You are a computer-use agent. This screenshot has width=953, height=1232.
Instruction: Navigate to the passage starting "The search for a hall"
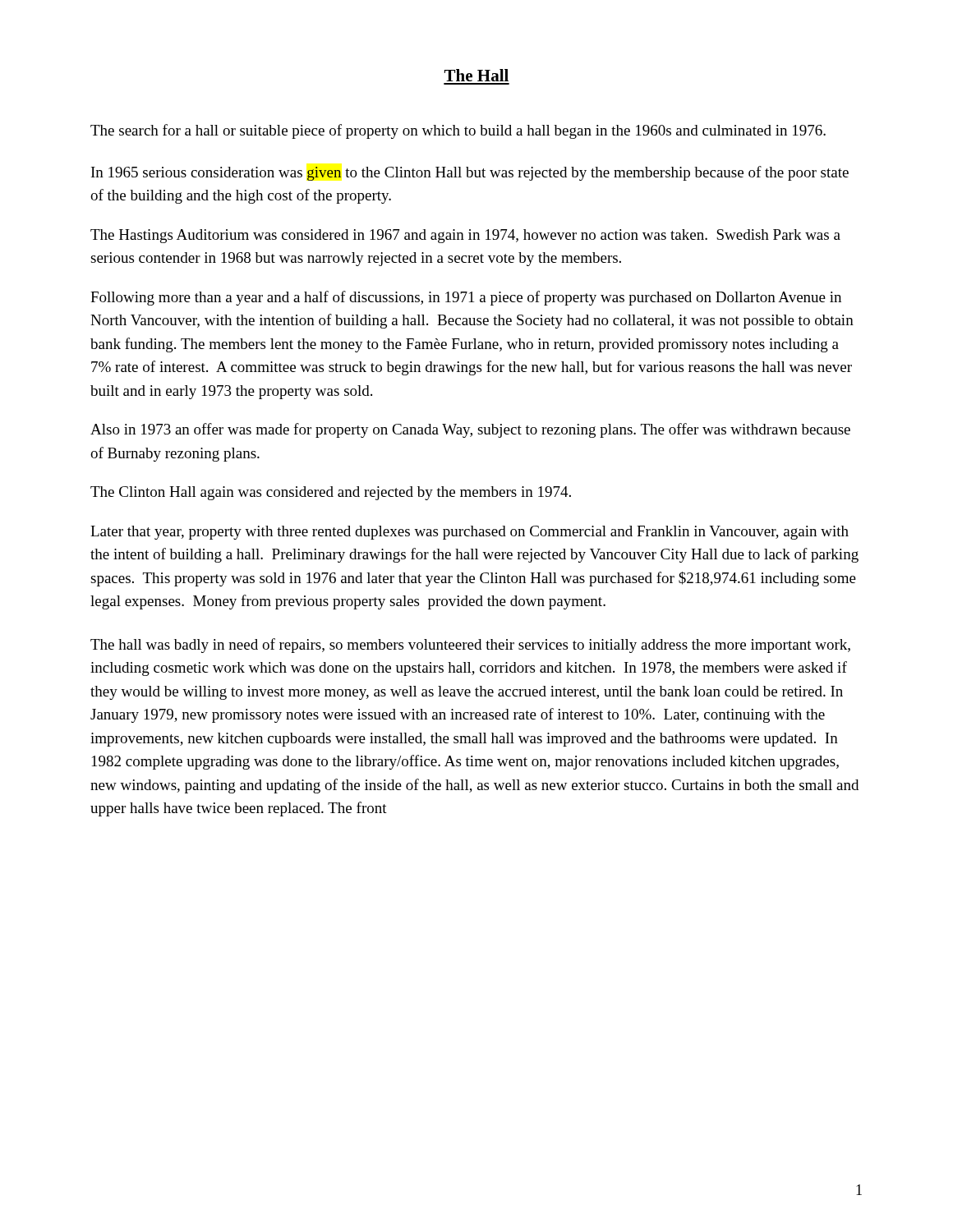pos(458,130)
